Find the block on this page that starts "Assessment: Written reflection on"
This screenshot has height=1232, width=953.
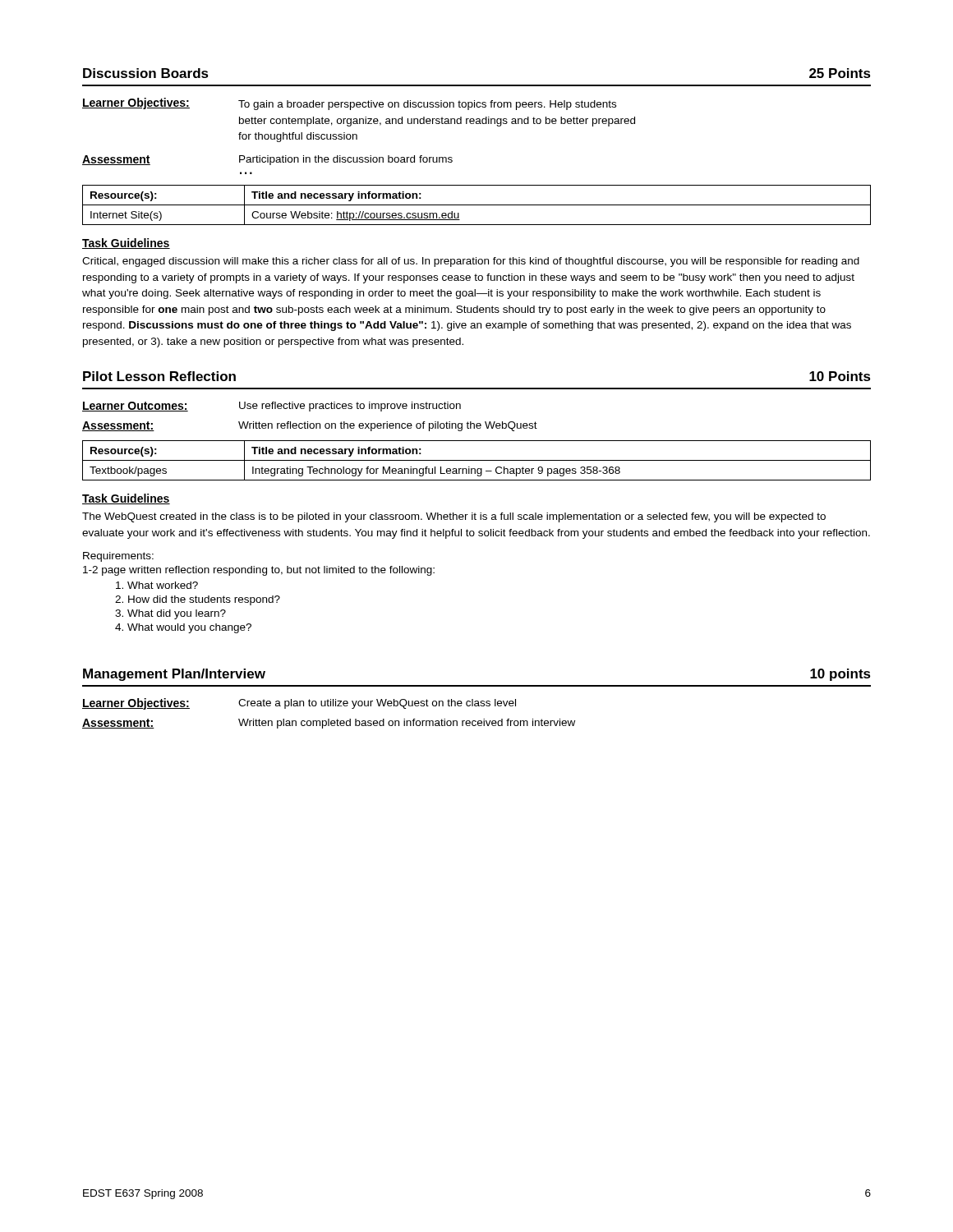pyautogui.click(x=476, y=426)
